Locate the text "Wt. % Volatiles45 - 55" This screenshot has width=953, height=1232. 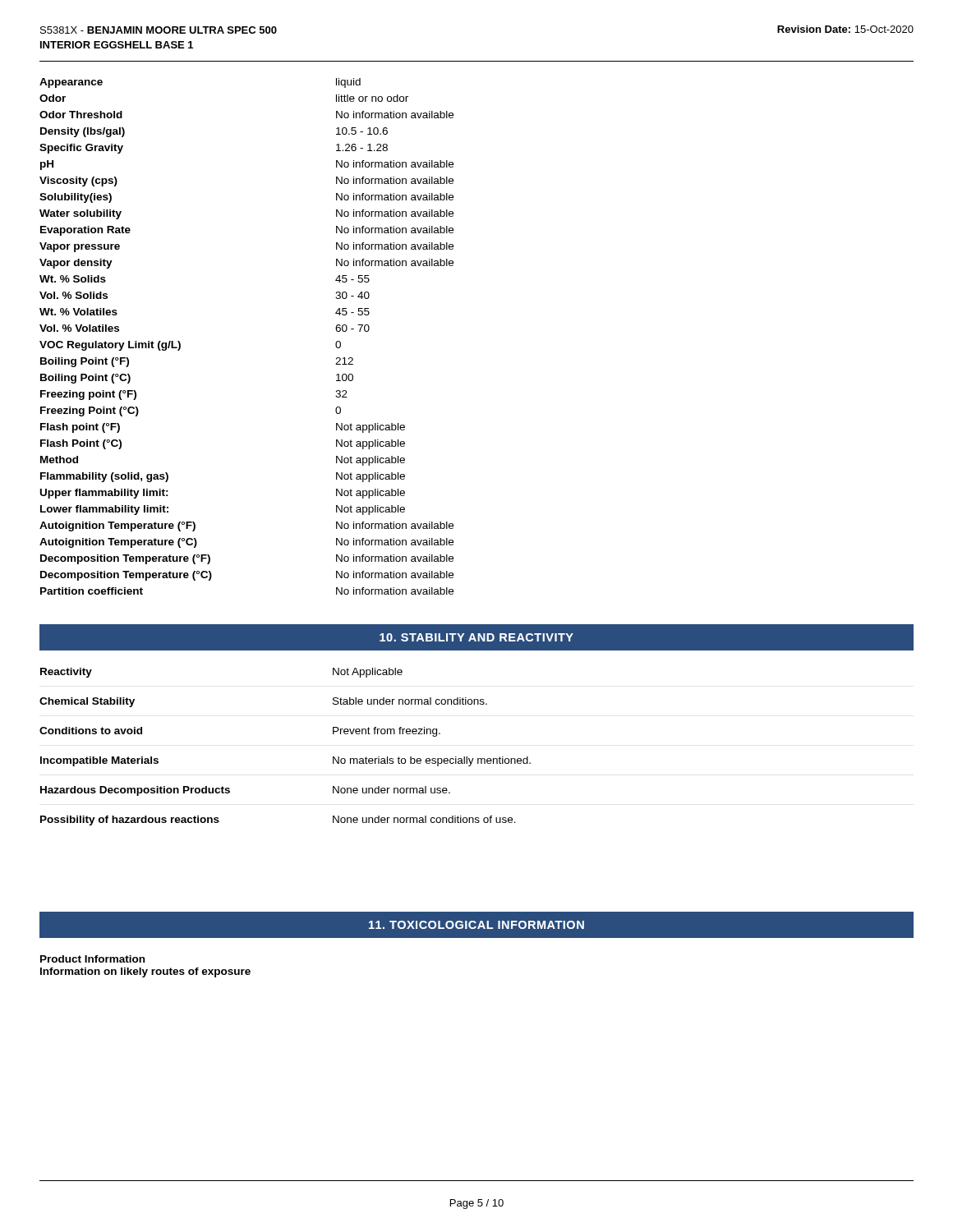pyautogui.click(x=80, y=312)
